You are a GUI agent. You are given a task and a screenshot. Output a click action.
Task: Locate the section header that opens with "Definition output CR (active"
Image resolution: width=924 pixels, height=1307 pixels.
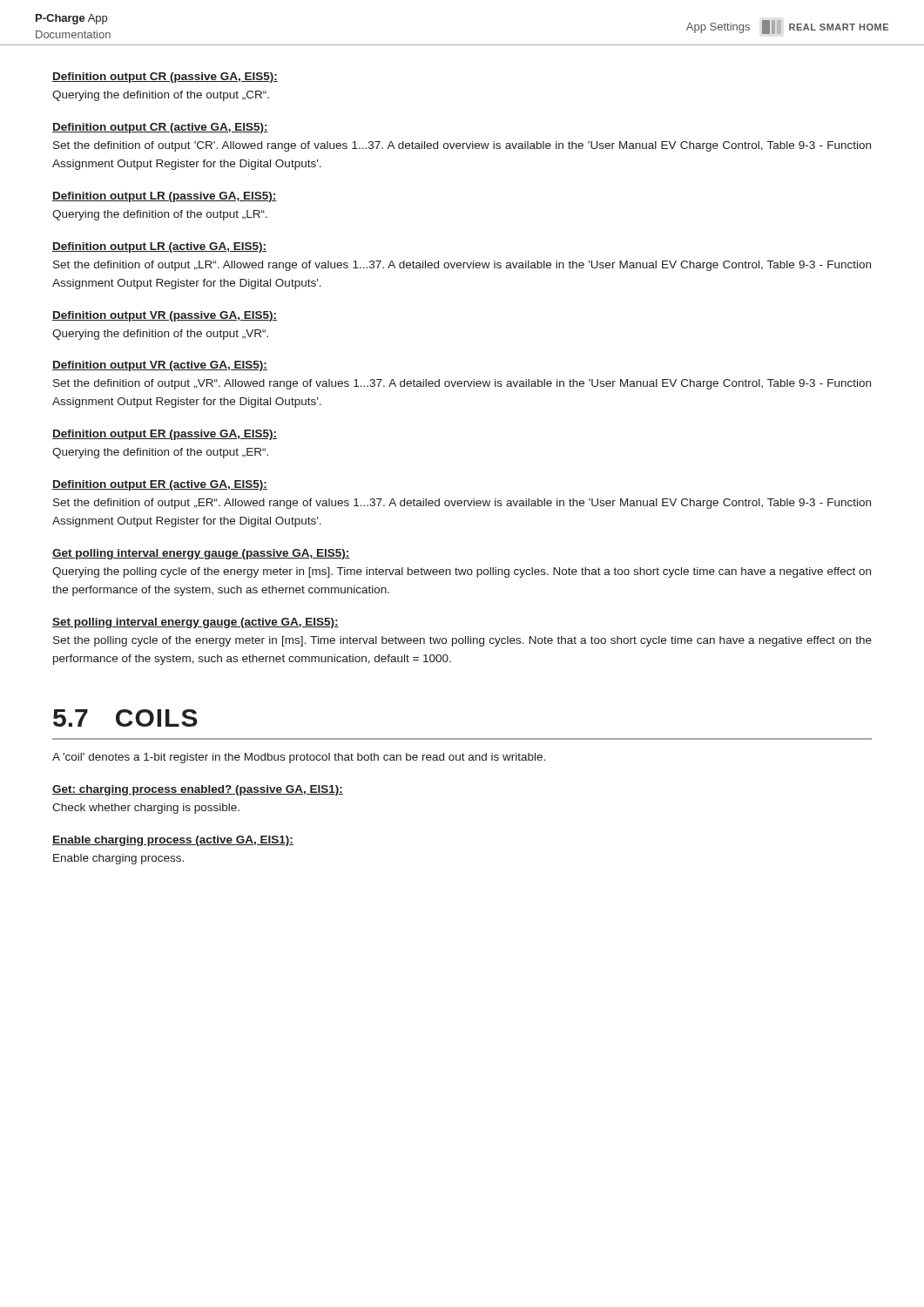click(x=160, y=127)
